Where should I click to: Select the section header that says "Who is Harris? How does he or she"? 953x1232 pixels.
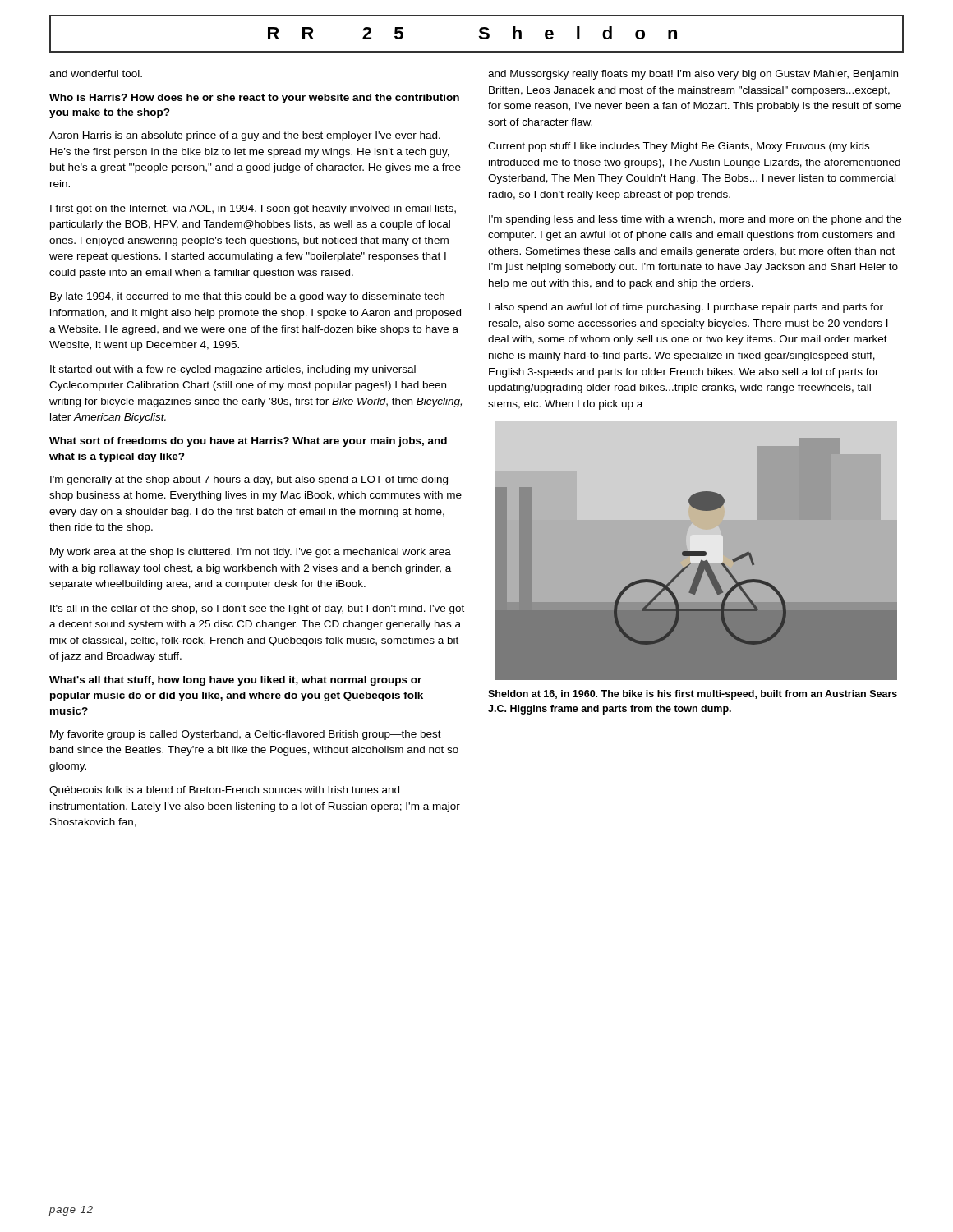[x=257, y=105]
